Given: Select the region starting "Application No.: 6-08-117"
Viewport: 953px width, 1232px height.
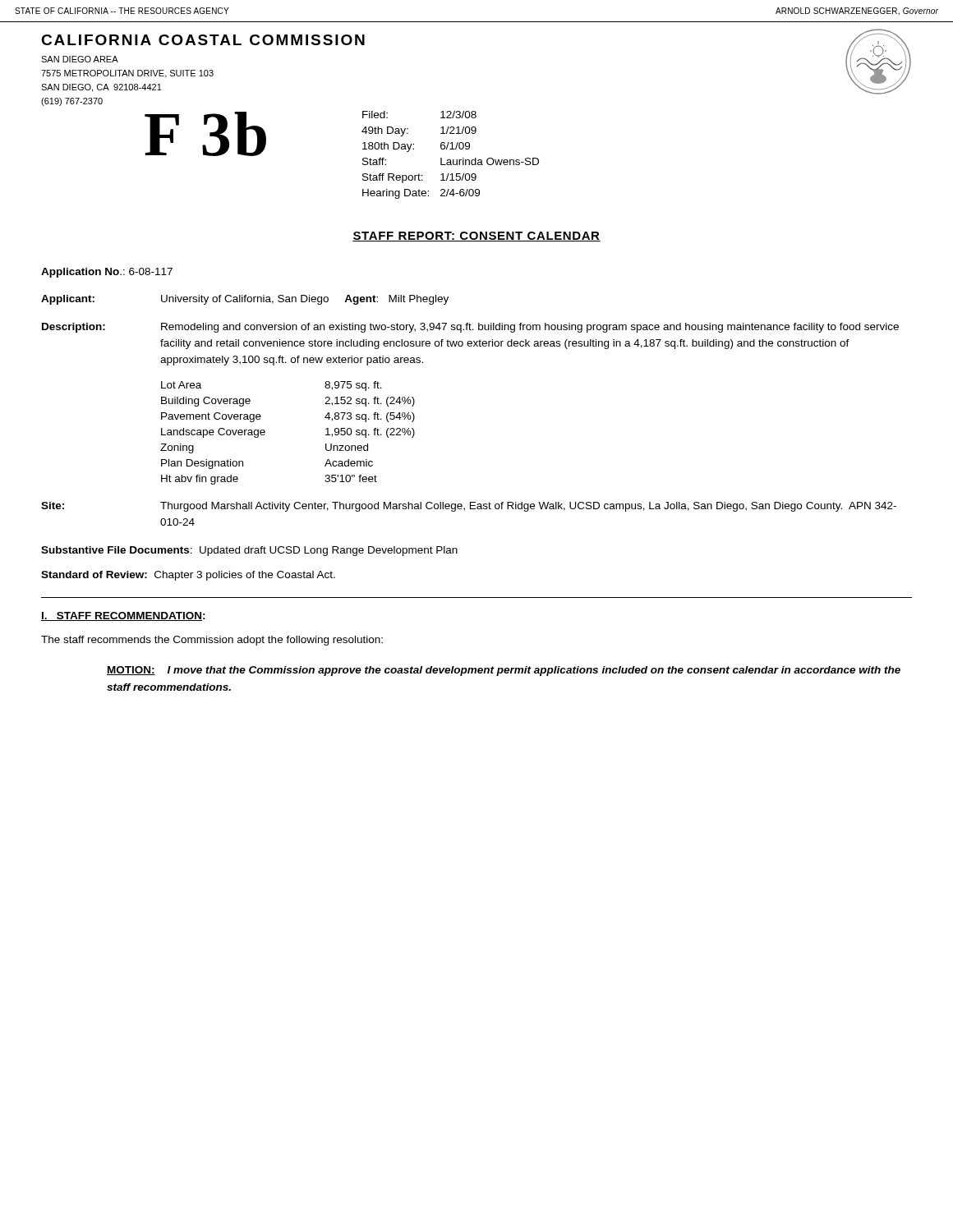Looking at the screenshot, I should point(107,271).
